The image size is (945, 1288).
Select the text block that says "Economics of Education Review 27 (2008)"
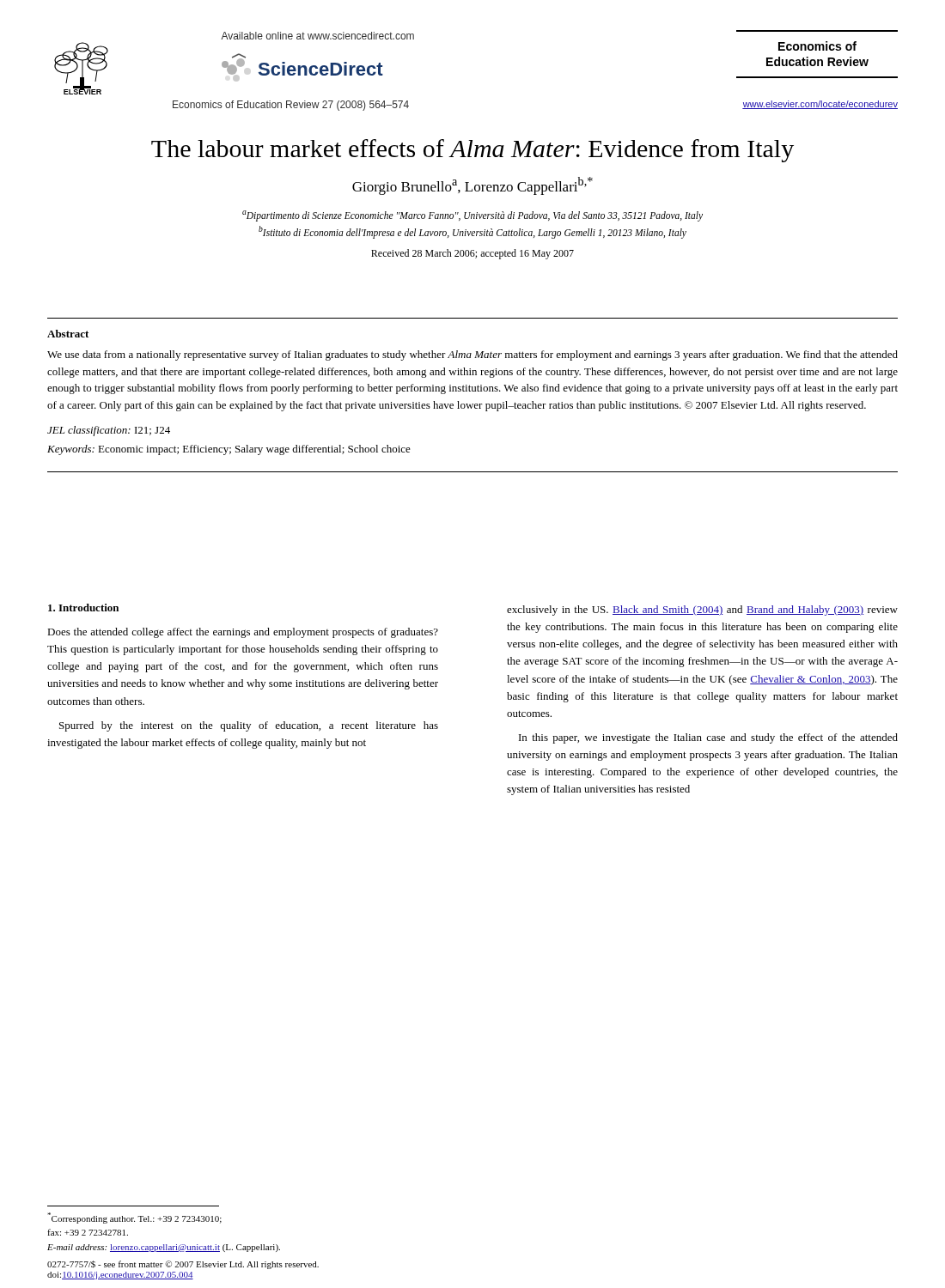click(x=290, y=105)
